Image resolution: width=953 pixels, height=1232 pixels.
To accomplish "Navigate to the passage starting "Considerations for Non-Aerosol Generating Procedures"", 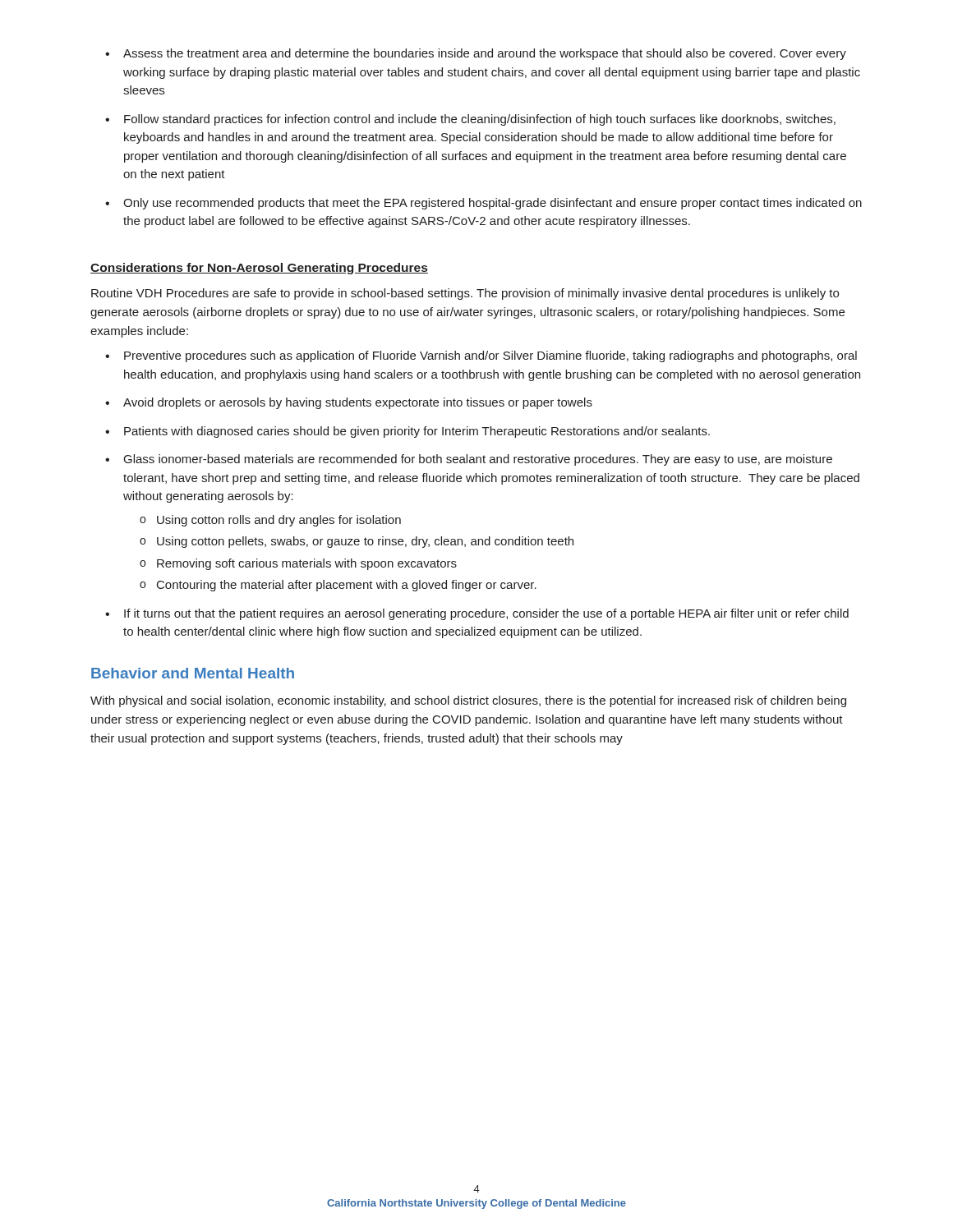I will tap(259, 267).
